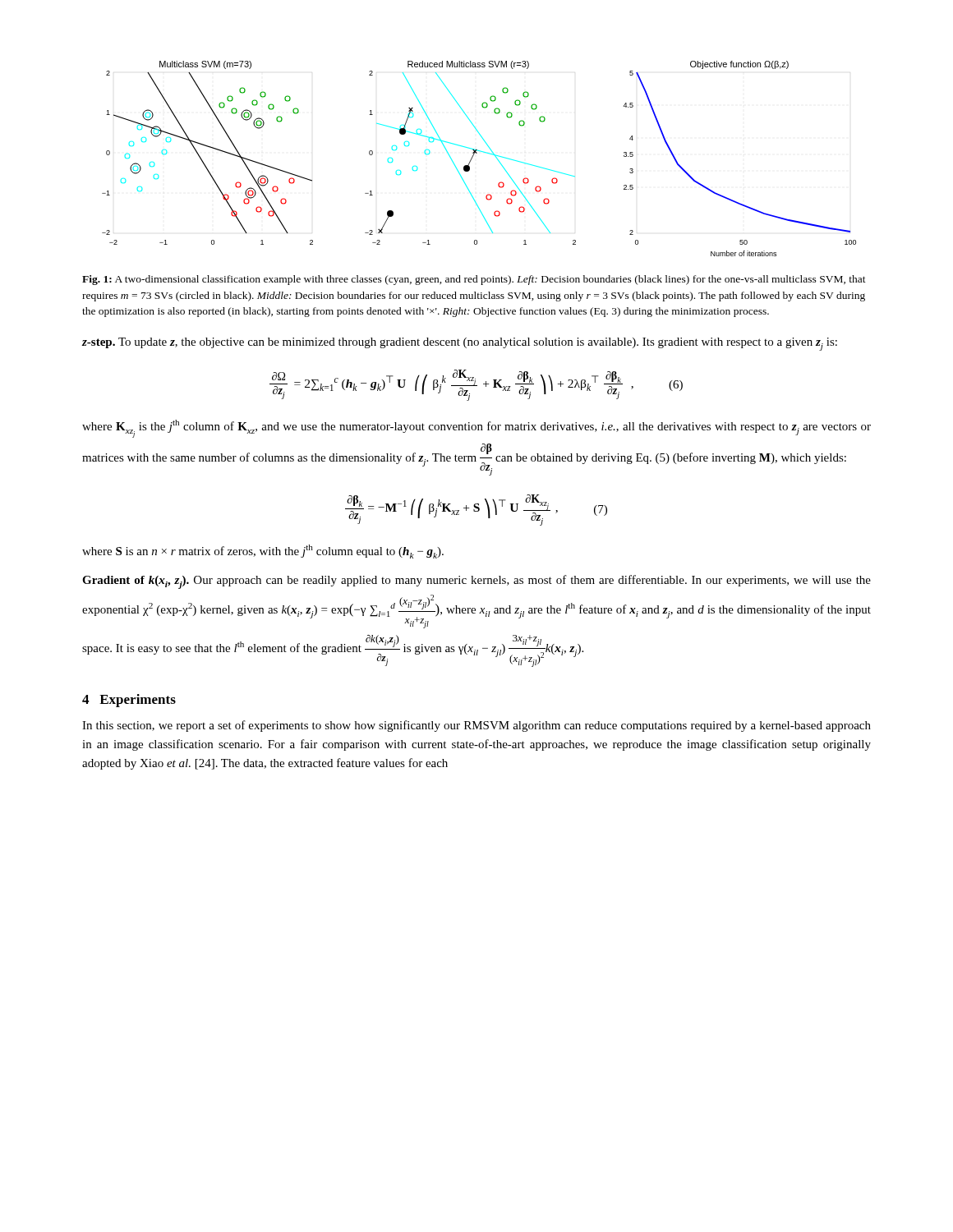Locate the formula containing "∂Ω ∂zj = 2∑k=1c (hk −"
953x1232 pixels.
tap(476, 384)
